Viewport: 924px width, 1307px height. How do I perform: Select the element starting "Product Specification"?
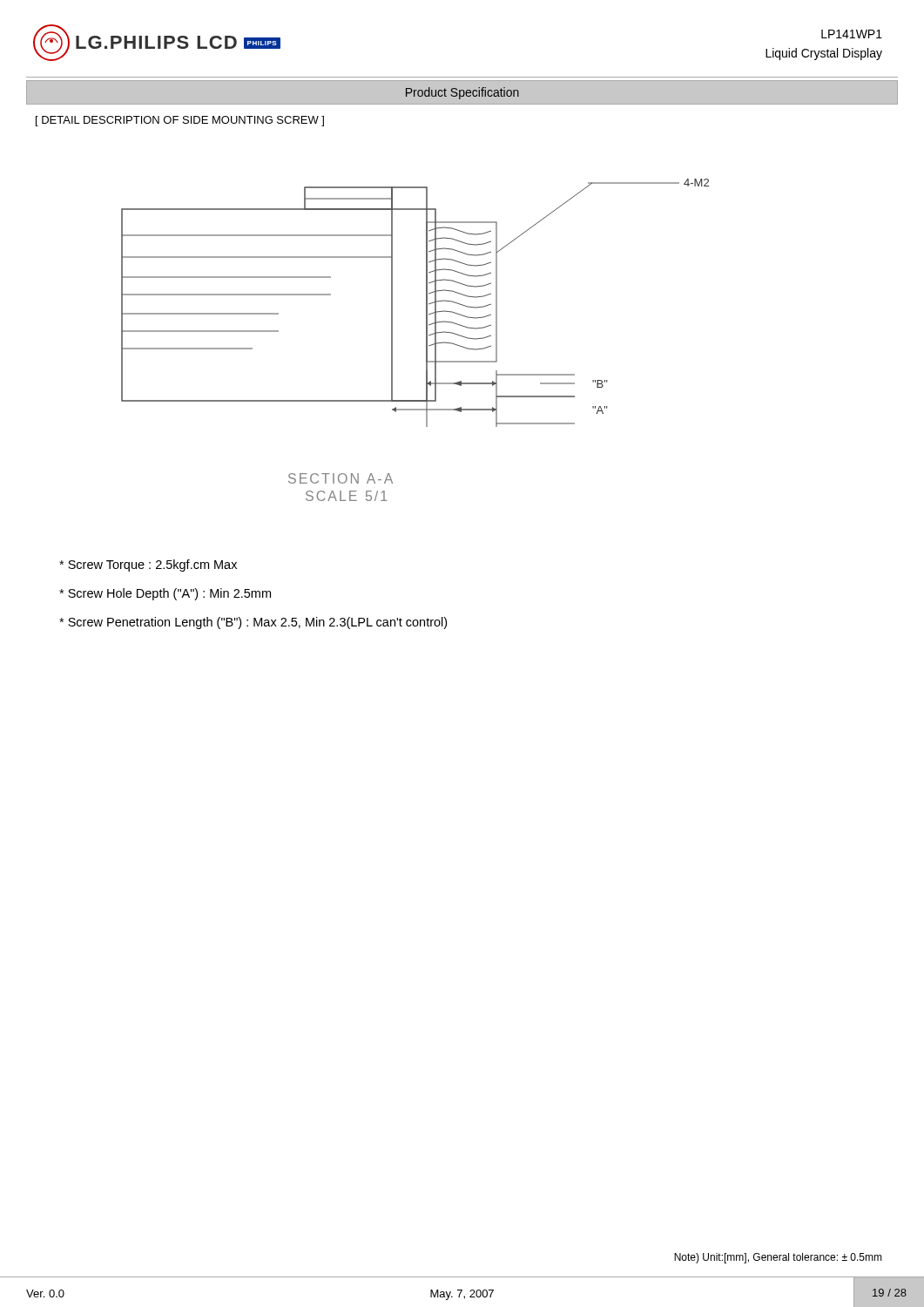tap(462, 92)
